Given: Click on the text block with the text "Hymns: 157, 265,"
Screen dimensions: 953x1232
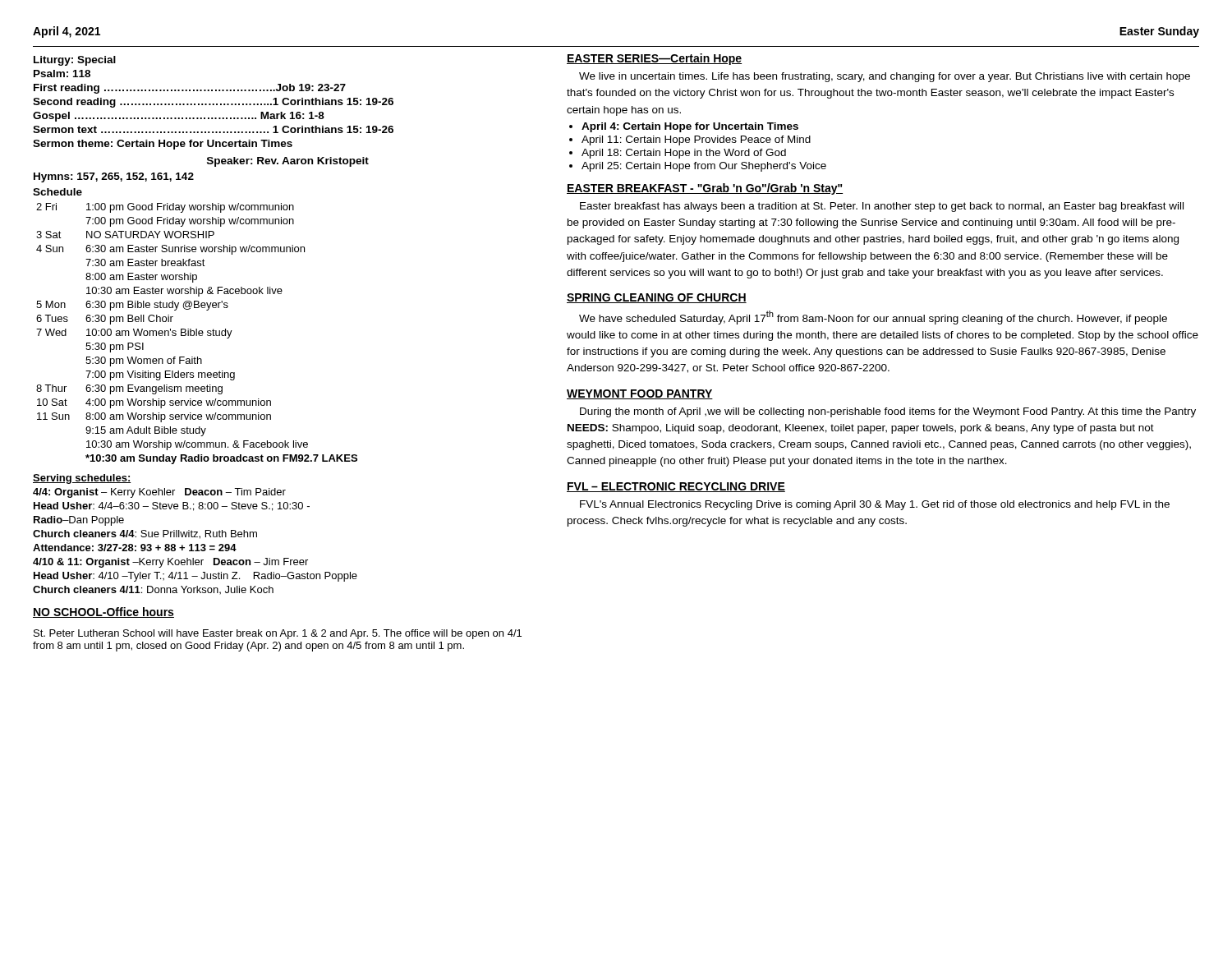Looking at the screenshot, I should [113, 176].
